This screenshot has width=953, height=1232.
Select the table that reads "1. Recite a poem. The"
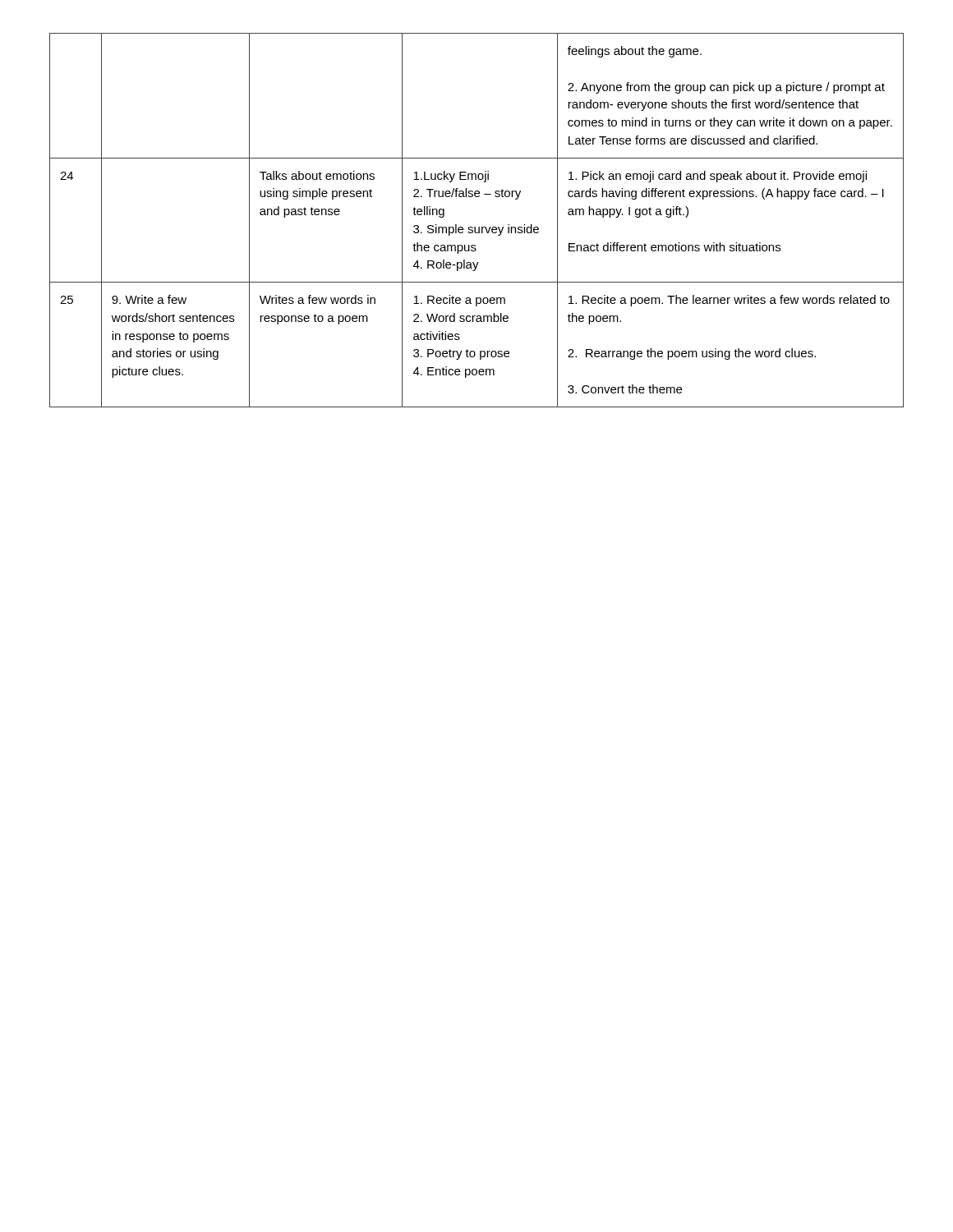coord(476,220)
